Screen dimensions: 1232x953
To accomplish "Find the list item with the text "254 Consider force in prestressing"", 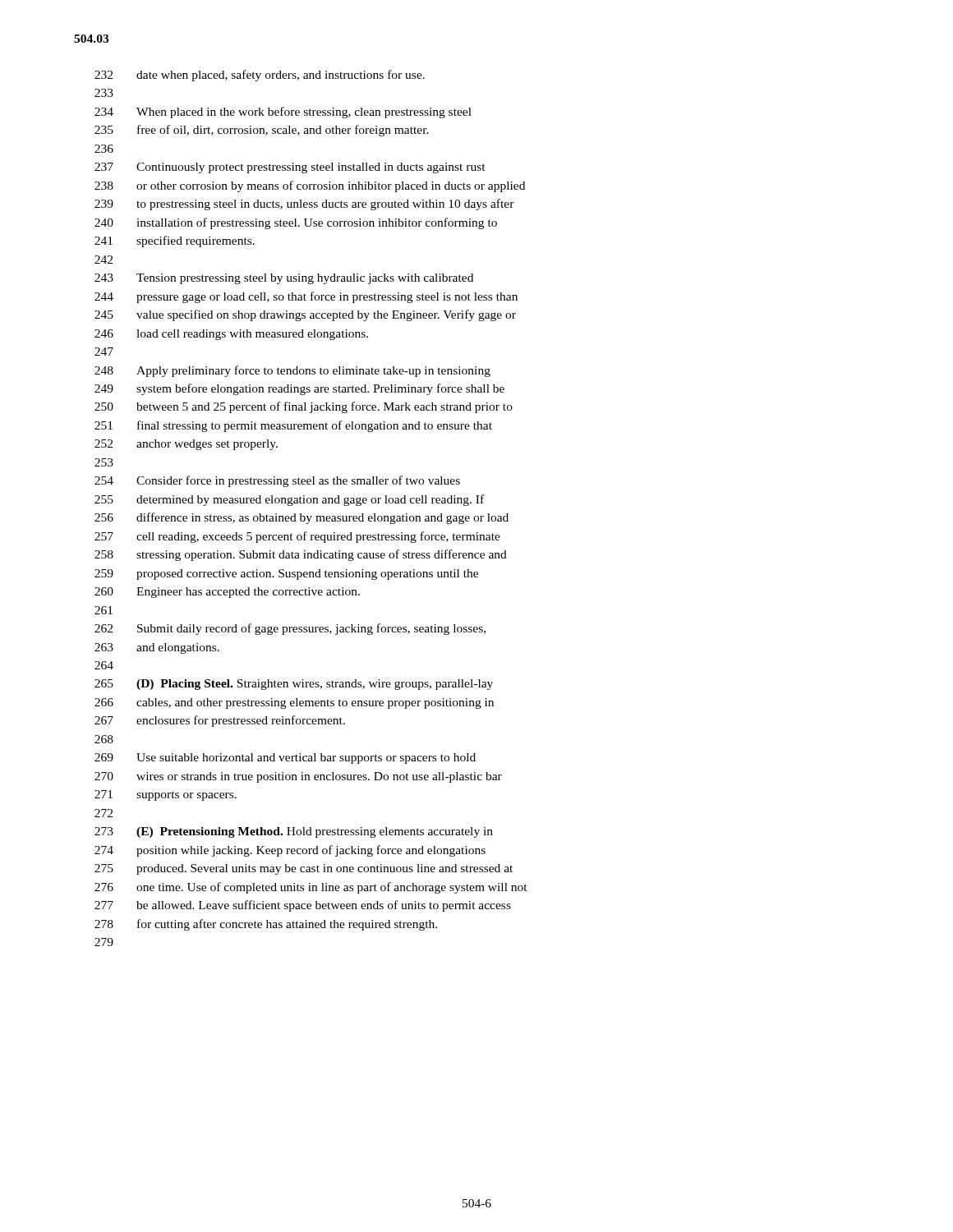I will point(277,481).
